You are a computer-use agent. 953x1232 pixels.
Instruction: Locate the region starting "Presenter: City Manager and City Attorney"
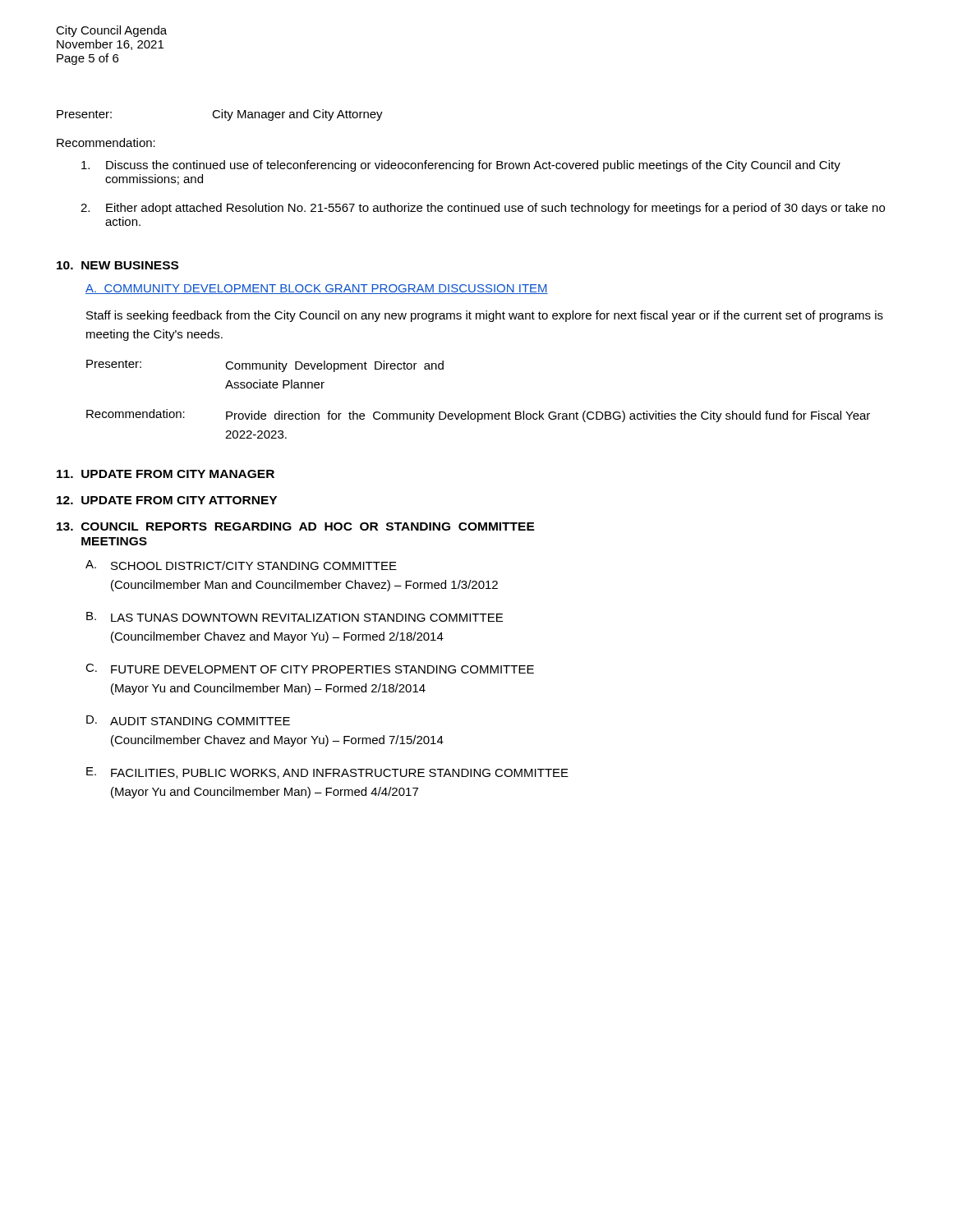[x=220, y=115]
